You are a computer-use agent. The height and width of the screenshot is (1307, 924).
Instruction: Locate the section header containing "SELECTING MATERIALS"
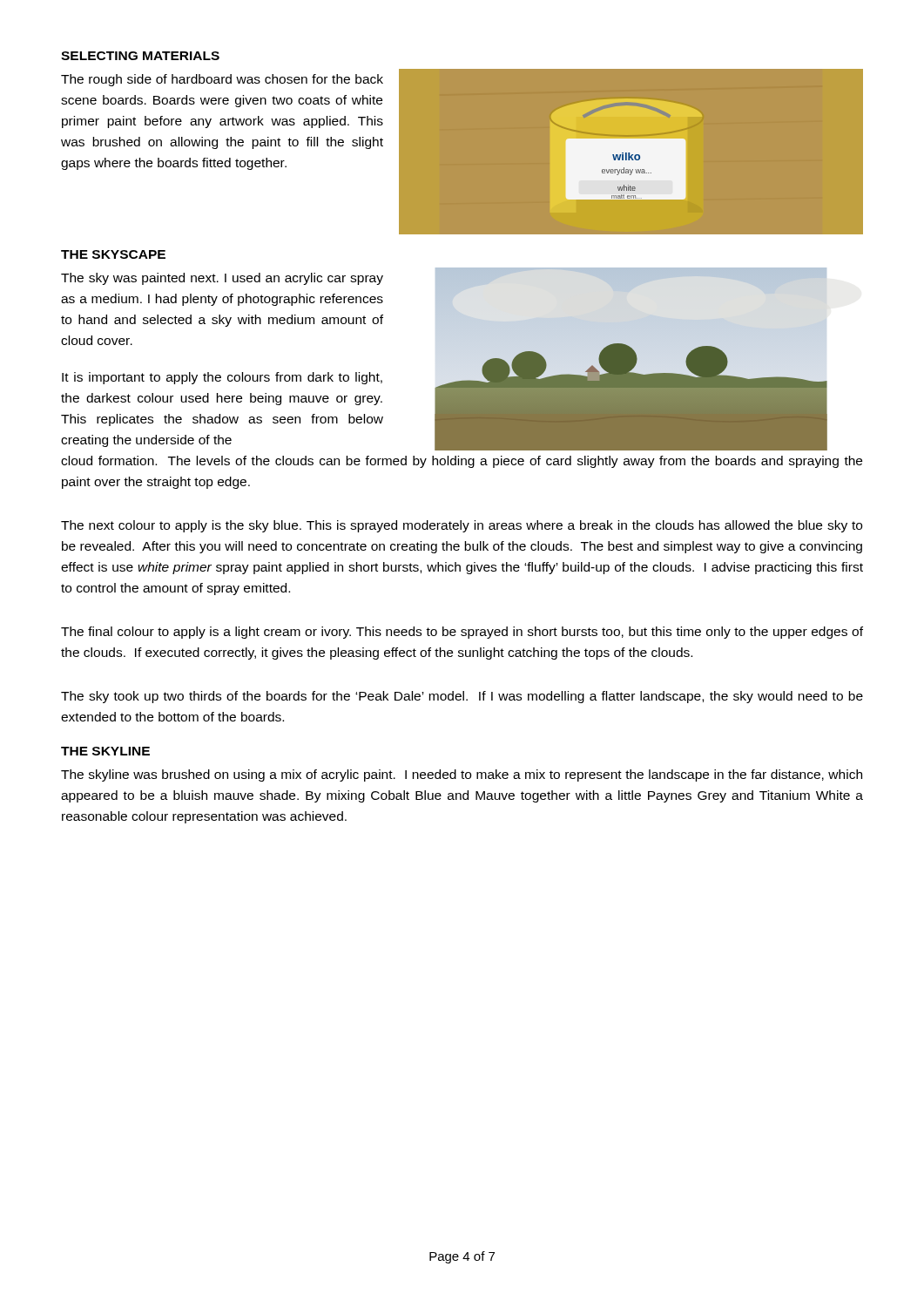point(140,55)
